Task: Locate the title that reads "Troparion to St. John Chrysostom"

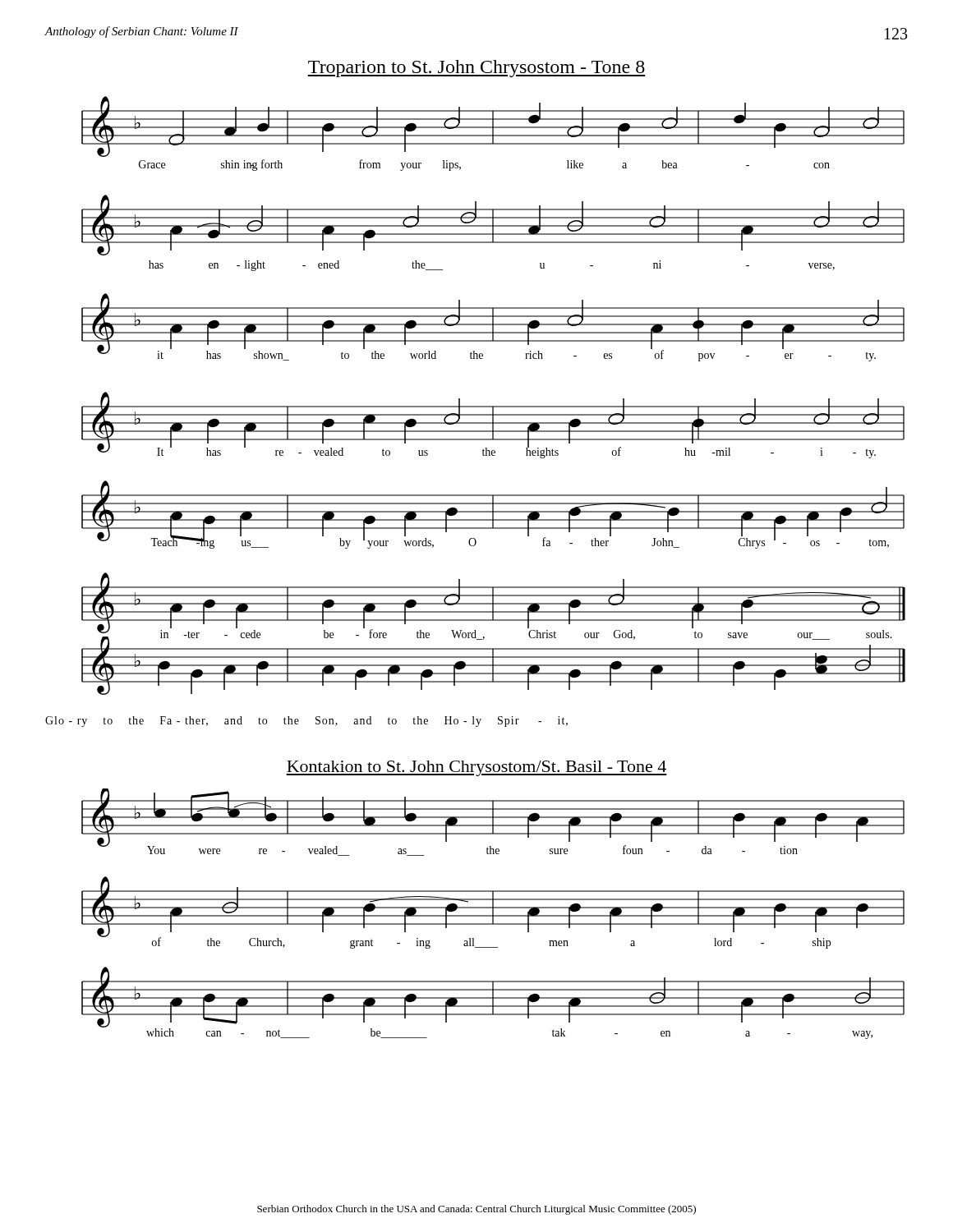Action: (x=476, y=67)
